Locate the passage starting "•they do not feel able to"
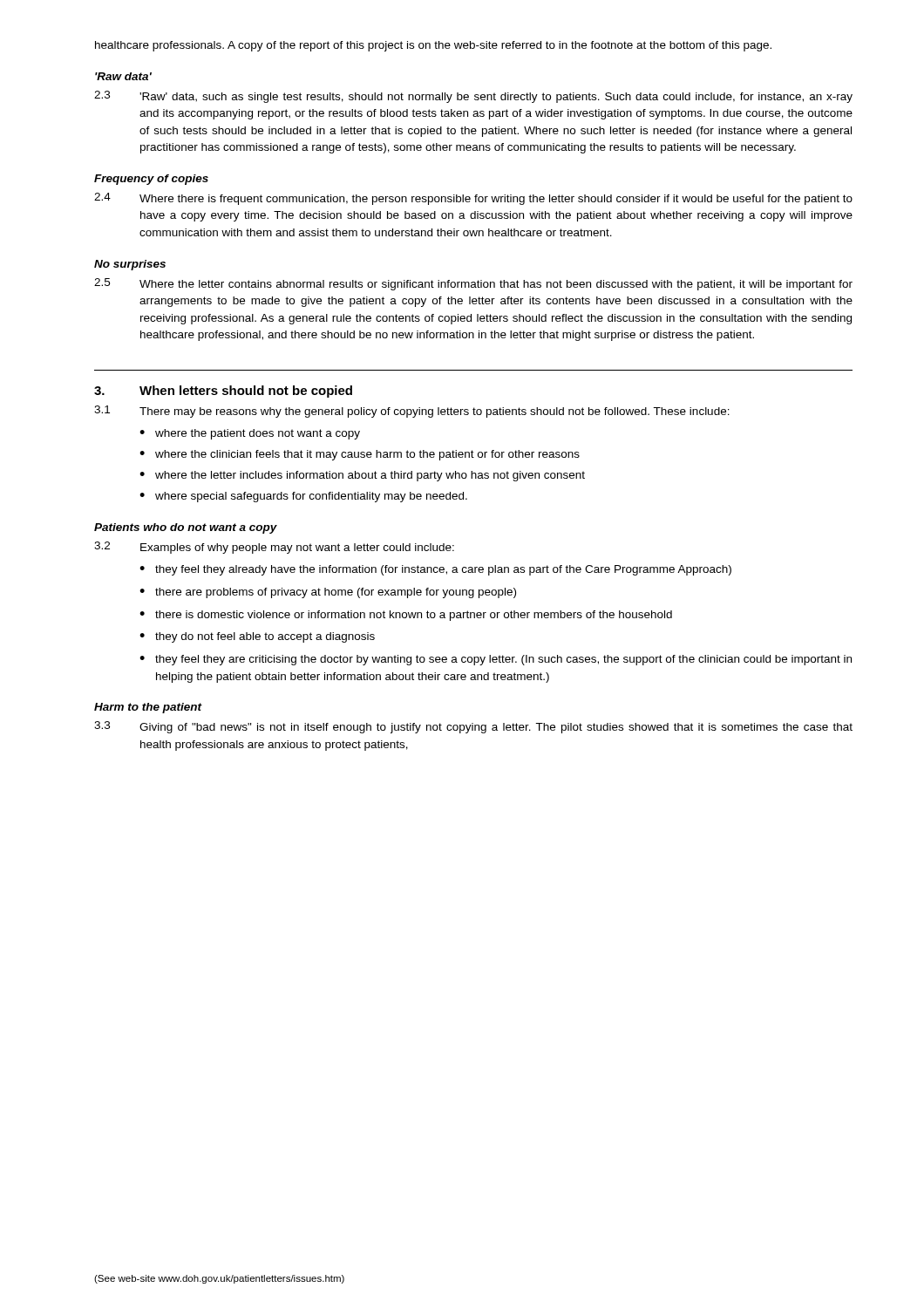 tap(257, 637)
